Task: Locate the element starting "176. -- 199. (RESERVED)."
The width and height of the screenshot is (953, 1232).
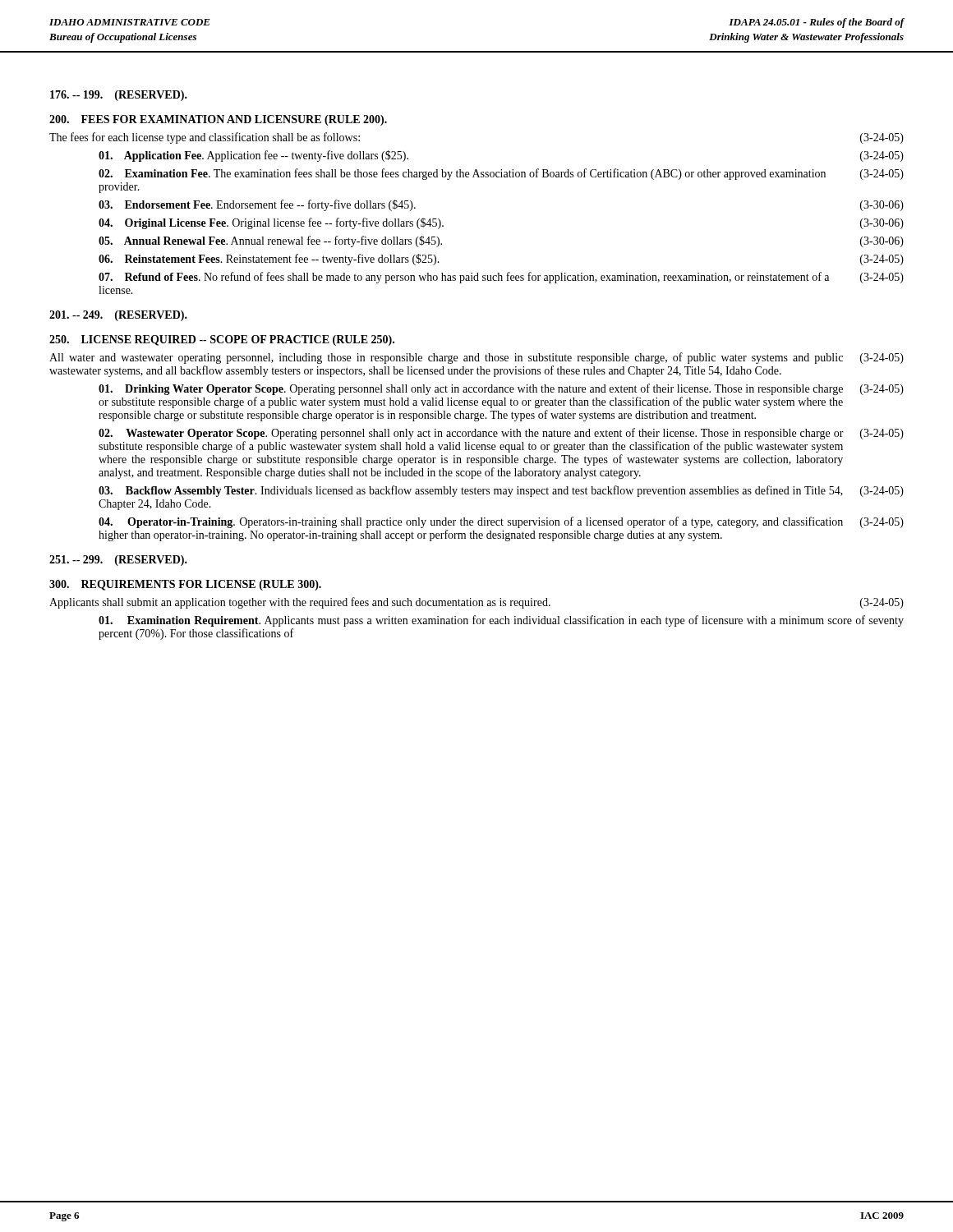Action: pyautogui.click(x=119, y=96)
